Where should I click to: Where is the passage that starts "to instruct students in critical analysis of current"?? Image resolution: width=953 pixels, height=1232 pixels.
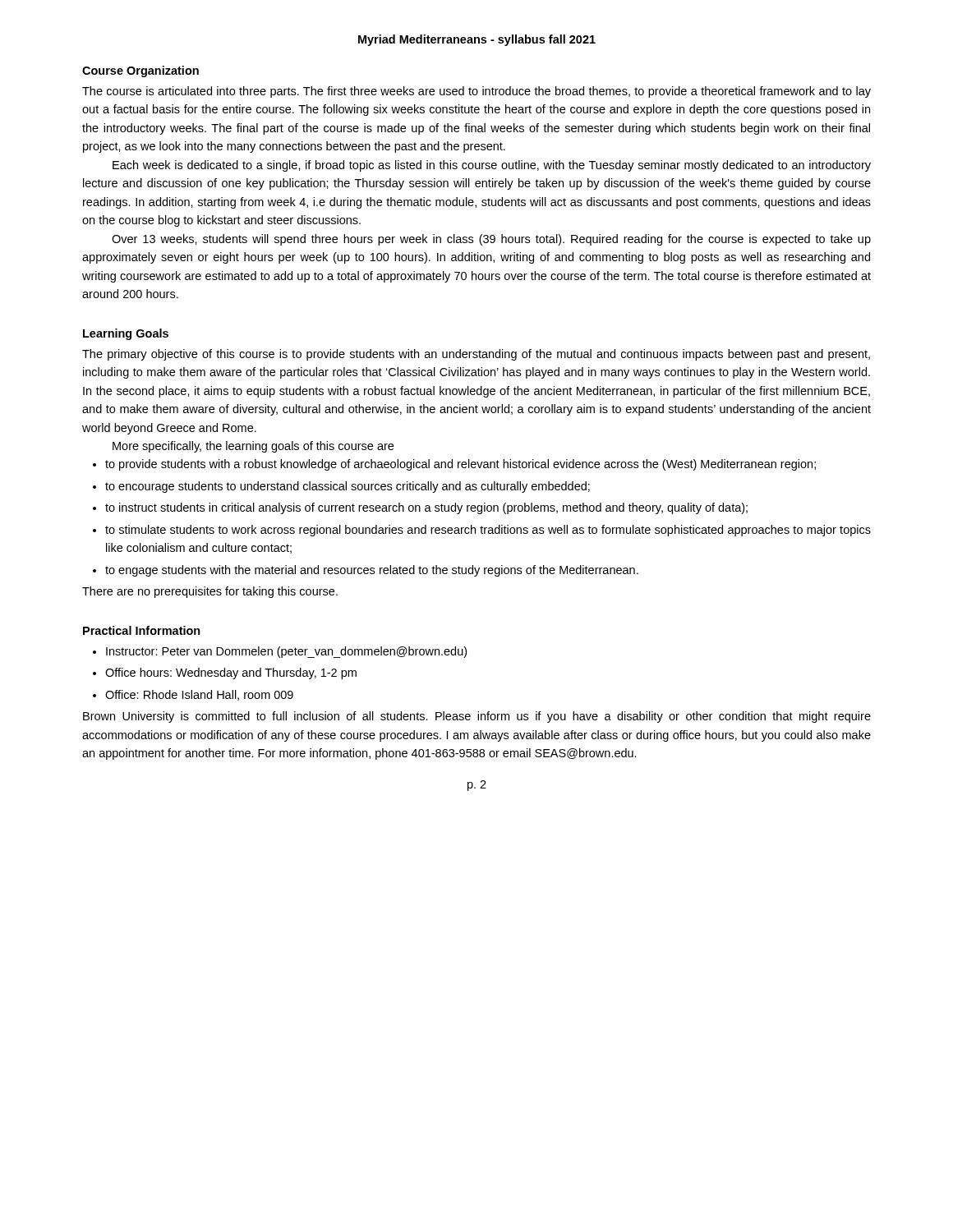(427, 508)
